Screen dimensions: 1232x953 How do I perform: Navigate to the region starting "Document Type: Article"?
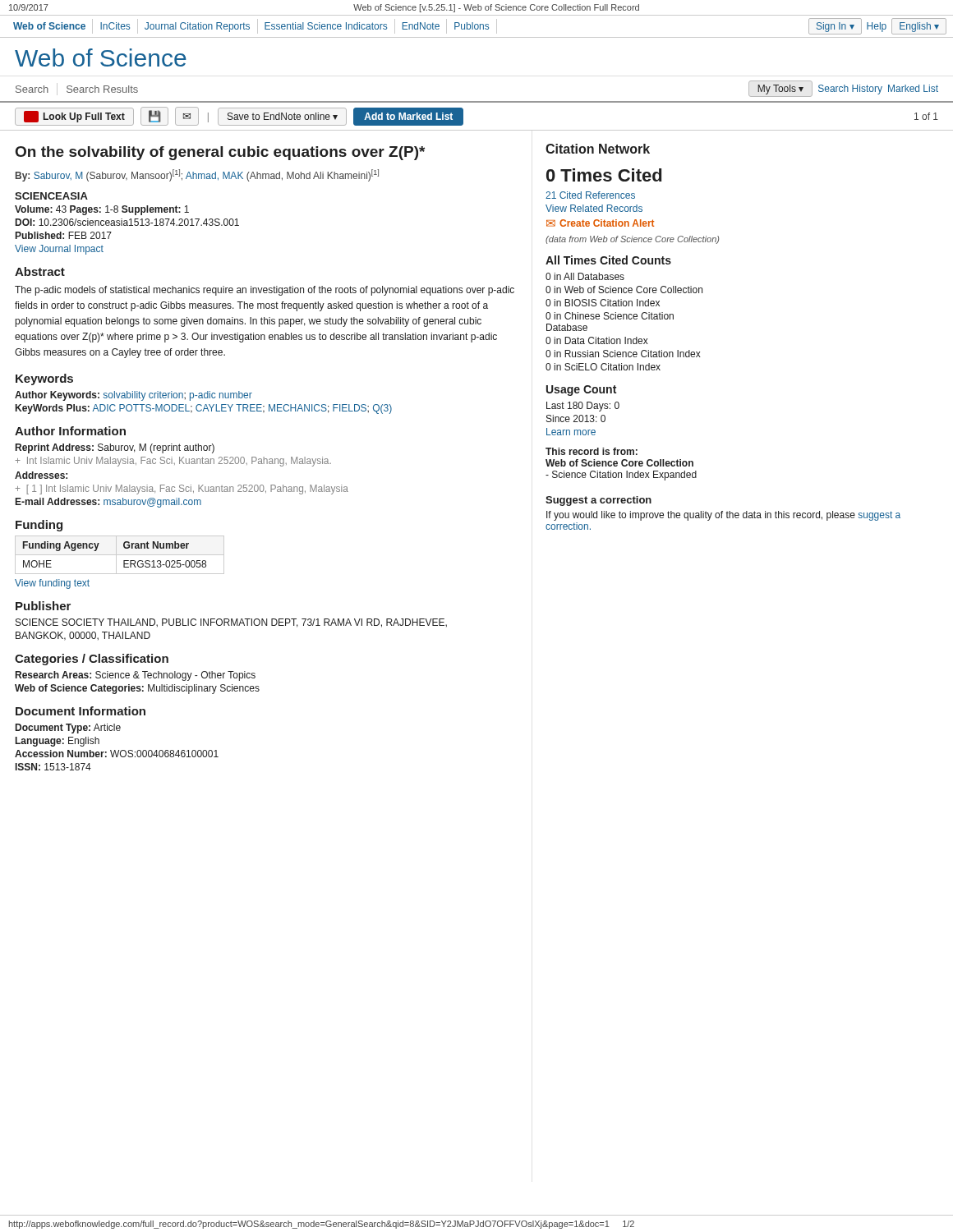[x=68, y=727]
